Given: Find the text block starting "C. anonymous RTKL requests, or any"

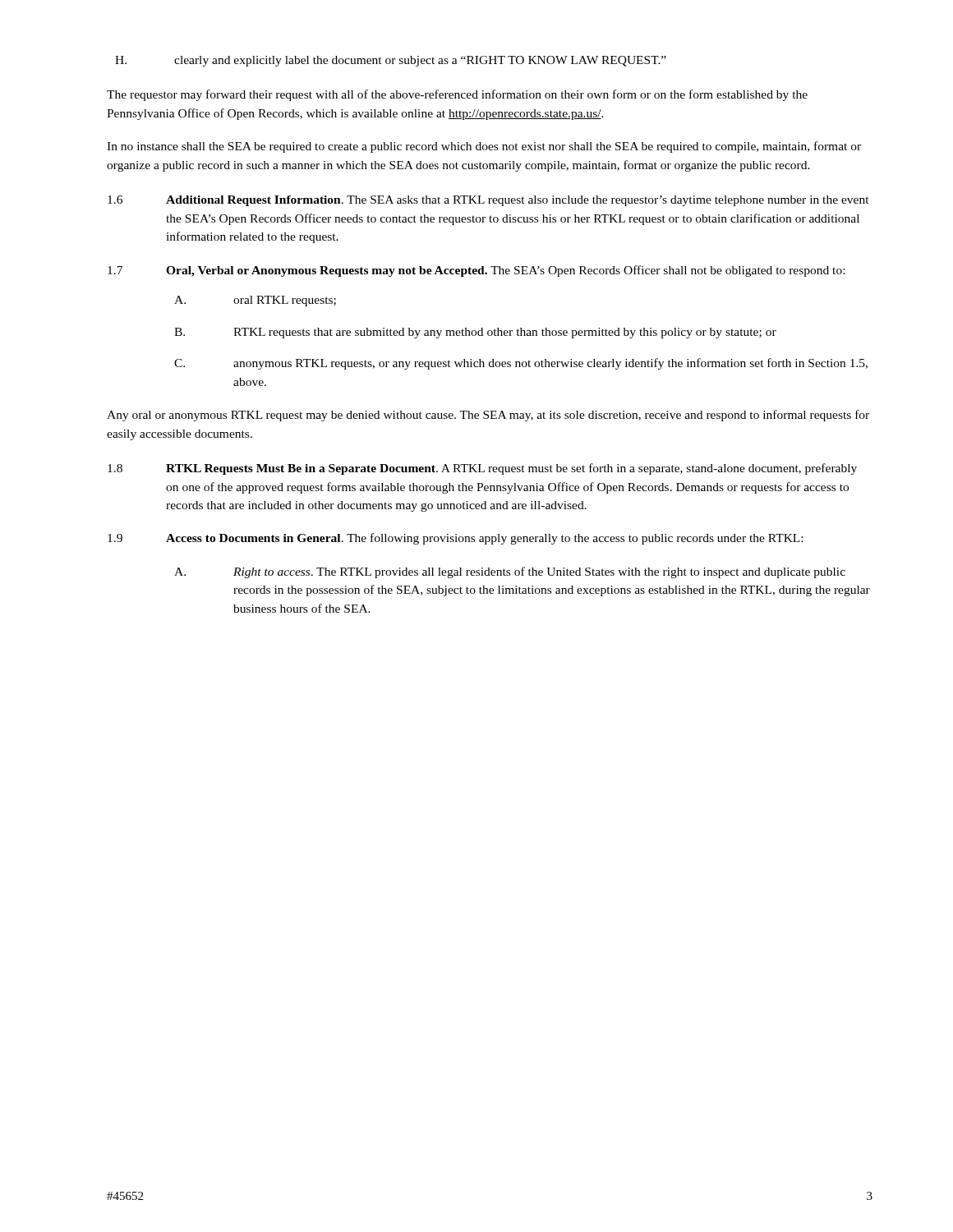Looking at the screenshot, I should pos(490,373).
